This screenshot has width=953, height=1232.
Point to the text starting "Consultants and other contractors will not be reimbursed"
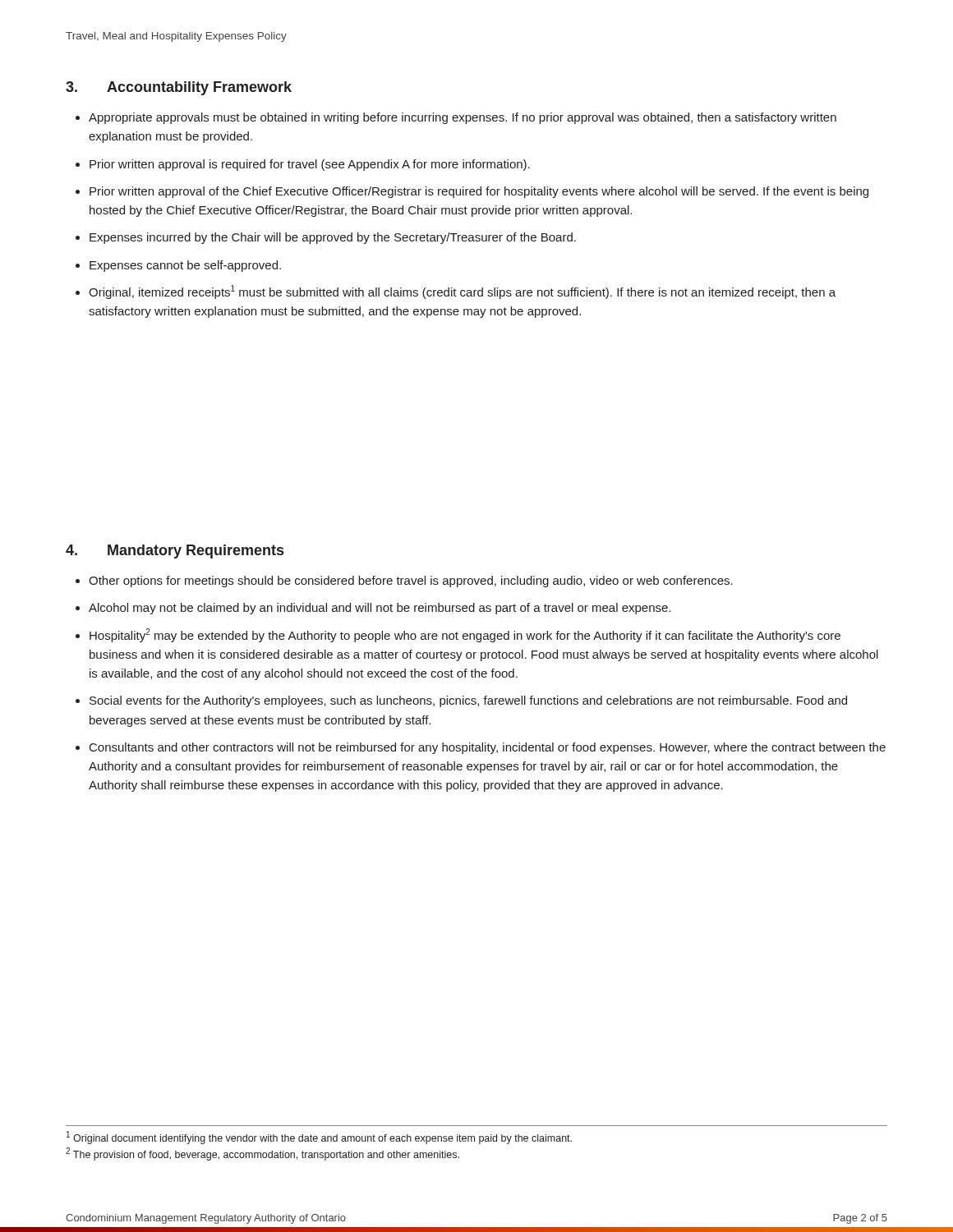click(x=487, y=766)
